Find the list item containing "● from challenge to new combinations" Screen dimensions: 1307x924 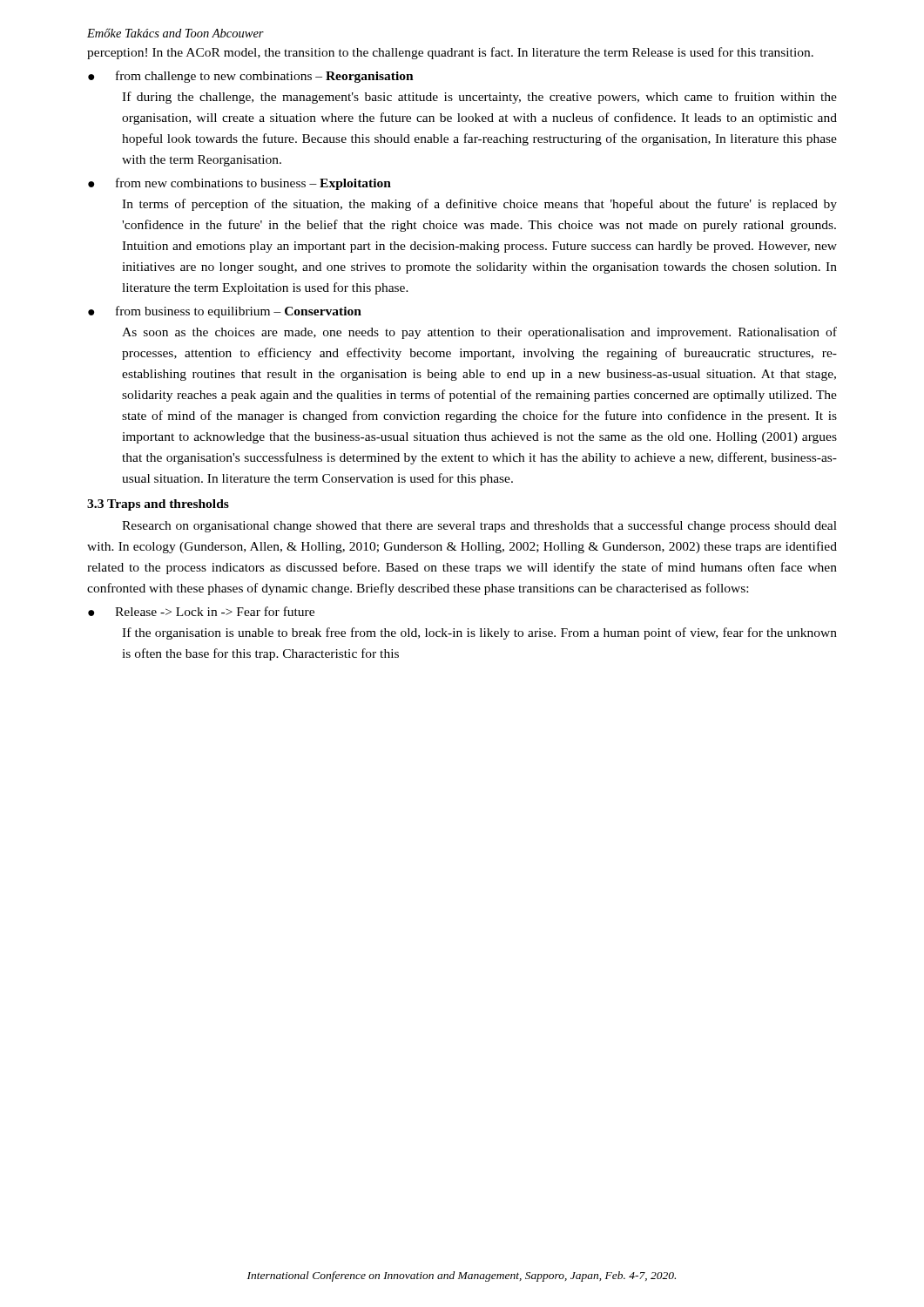click(x=251, y=77)
